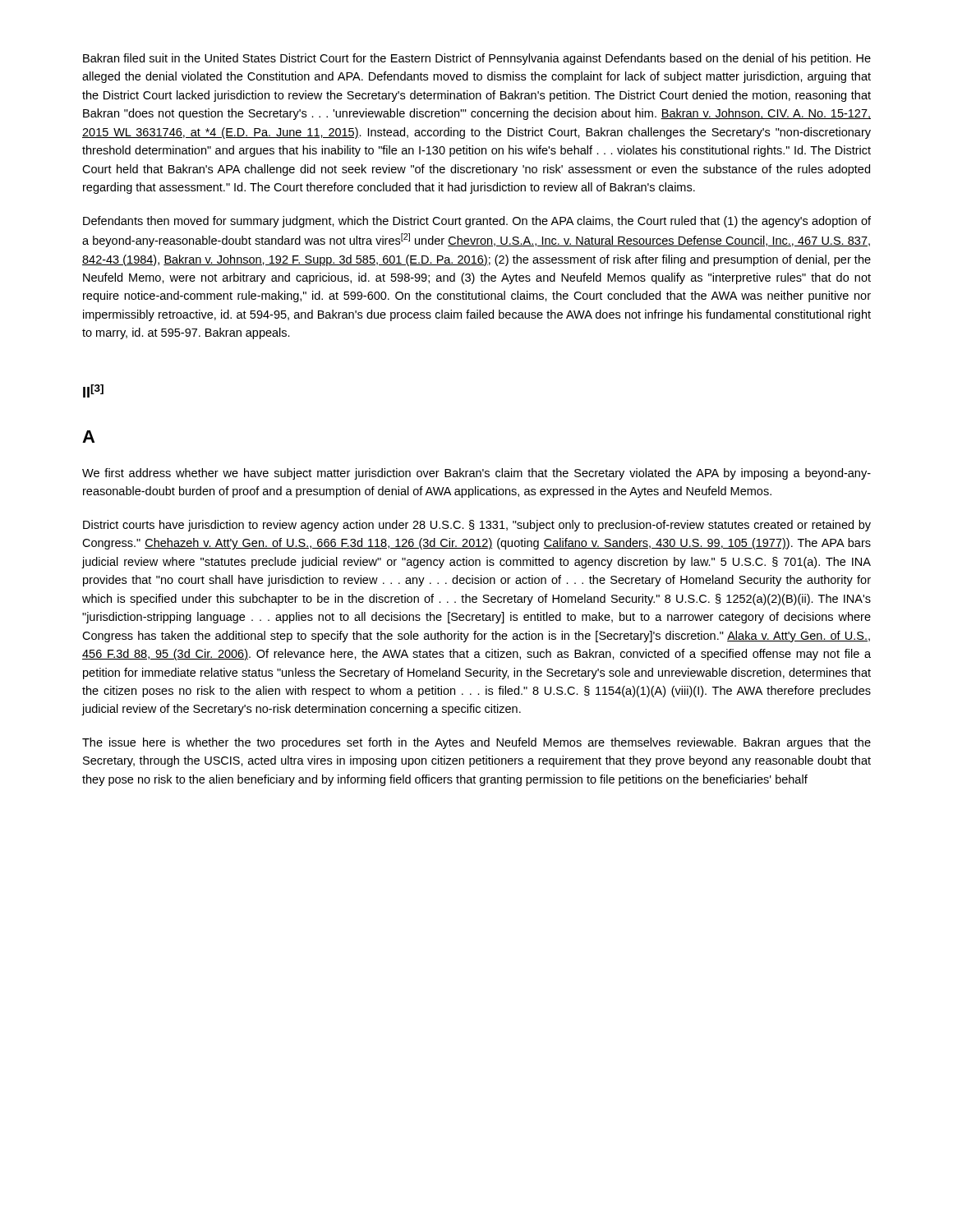This screenshot has height=1232, width=953.
Task: Click on the element starting "Defendants then moved for summary judgment, which"
Action: [x=476, y=277]
